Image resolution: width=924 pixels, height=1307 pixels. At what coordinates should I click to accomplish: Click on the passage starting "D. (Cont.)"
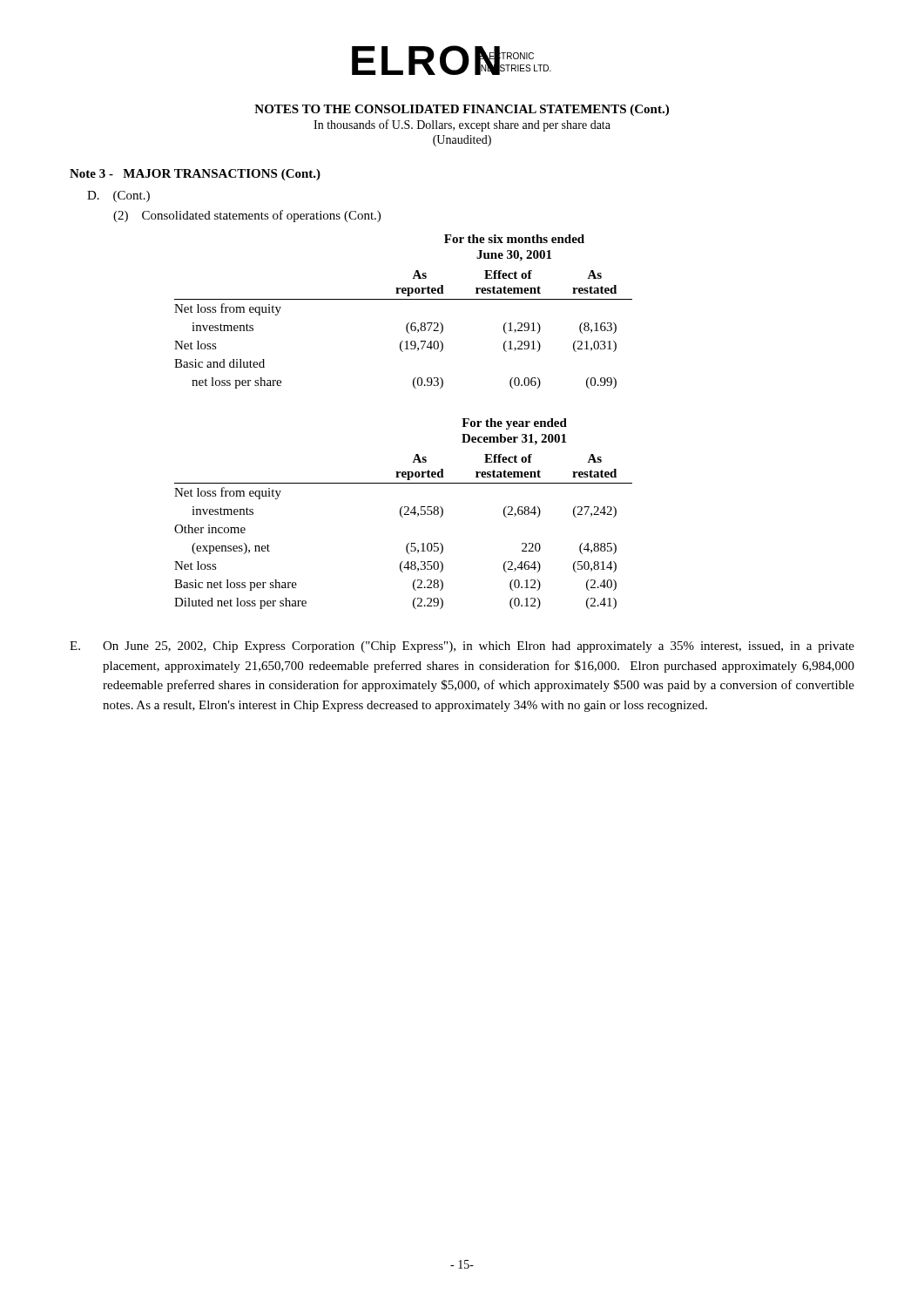coord(119,195)
